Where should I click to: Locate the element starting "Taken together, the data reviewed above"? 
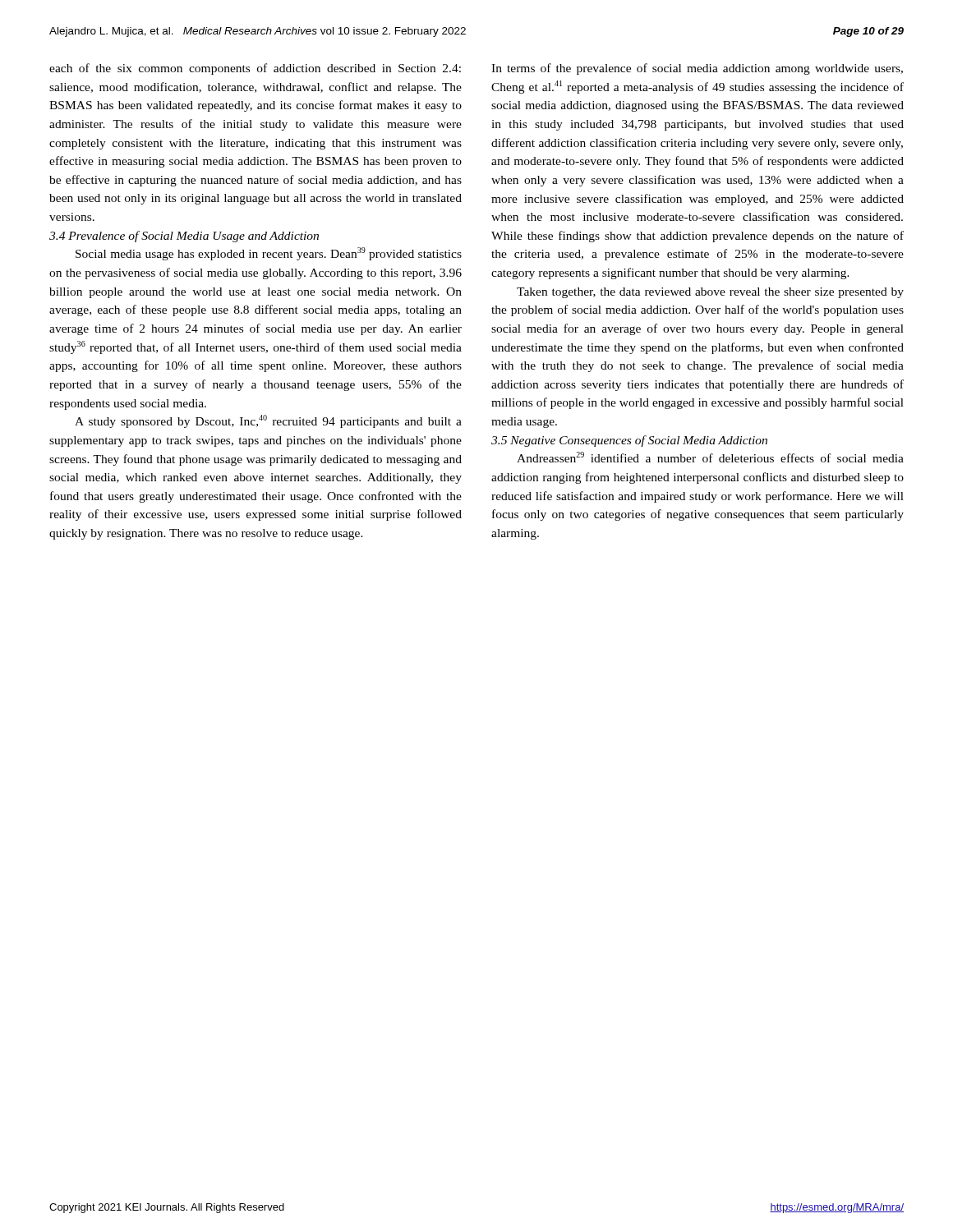(698, 357)
